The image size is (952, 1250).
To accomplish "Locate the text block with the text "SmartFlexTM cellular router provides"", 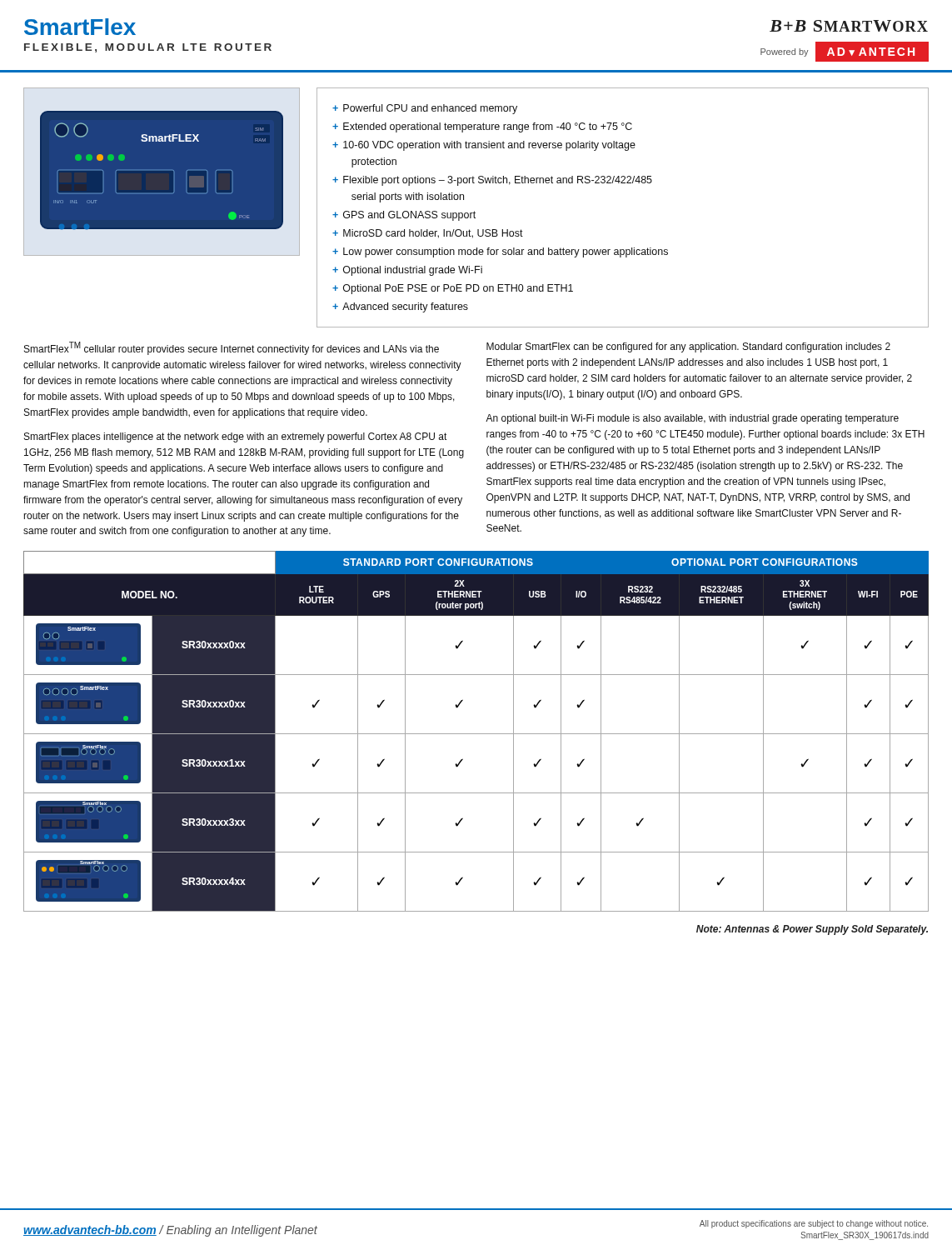I will pyautogui.click(x=245, y=439).
